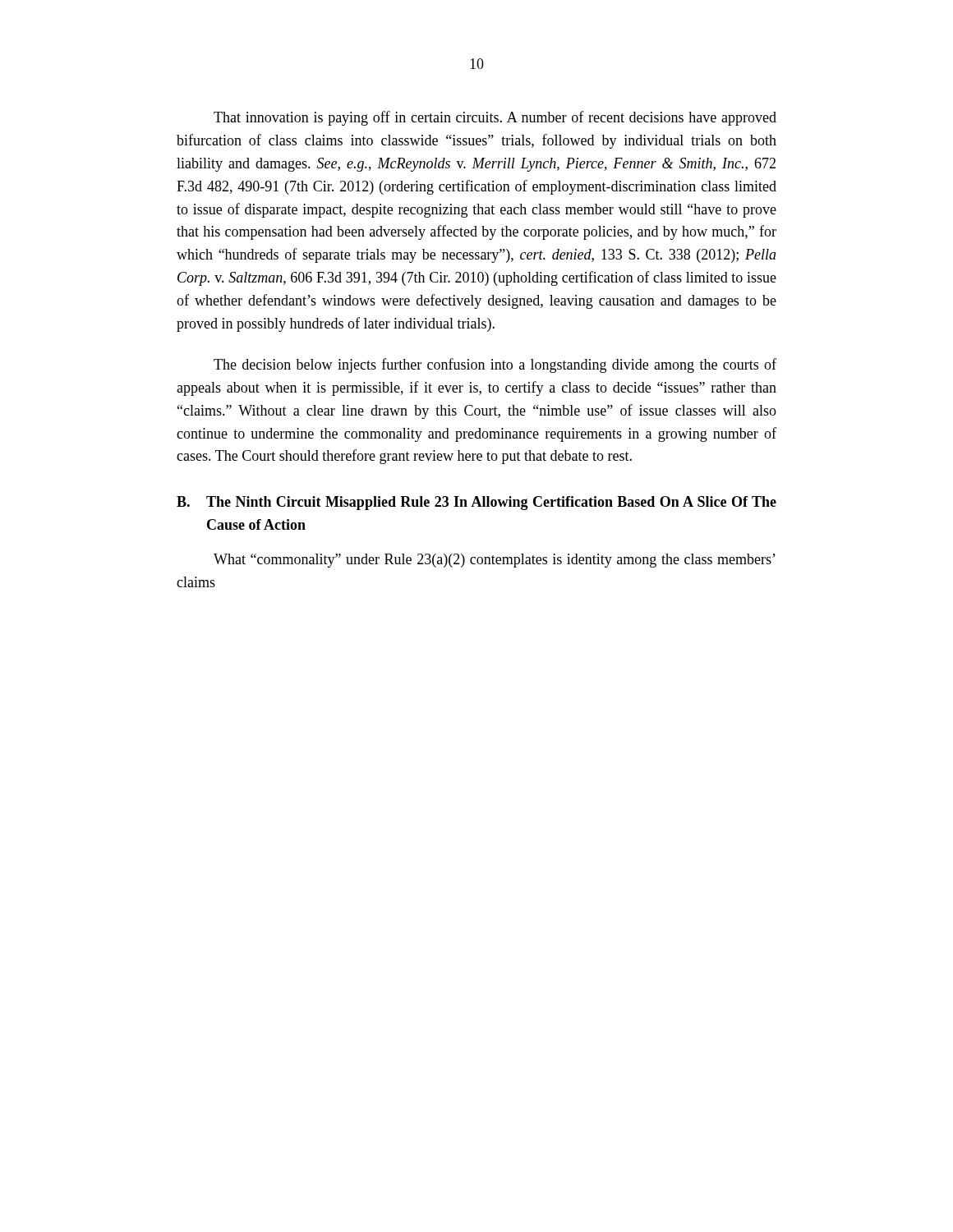
Task: Select the passage starting "That innovation is paying off in certain circuits."
Action: click(x=476, y=221)
